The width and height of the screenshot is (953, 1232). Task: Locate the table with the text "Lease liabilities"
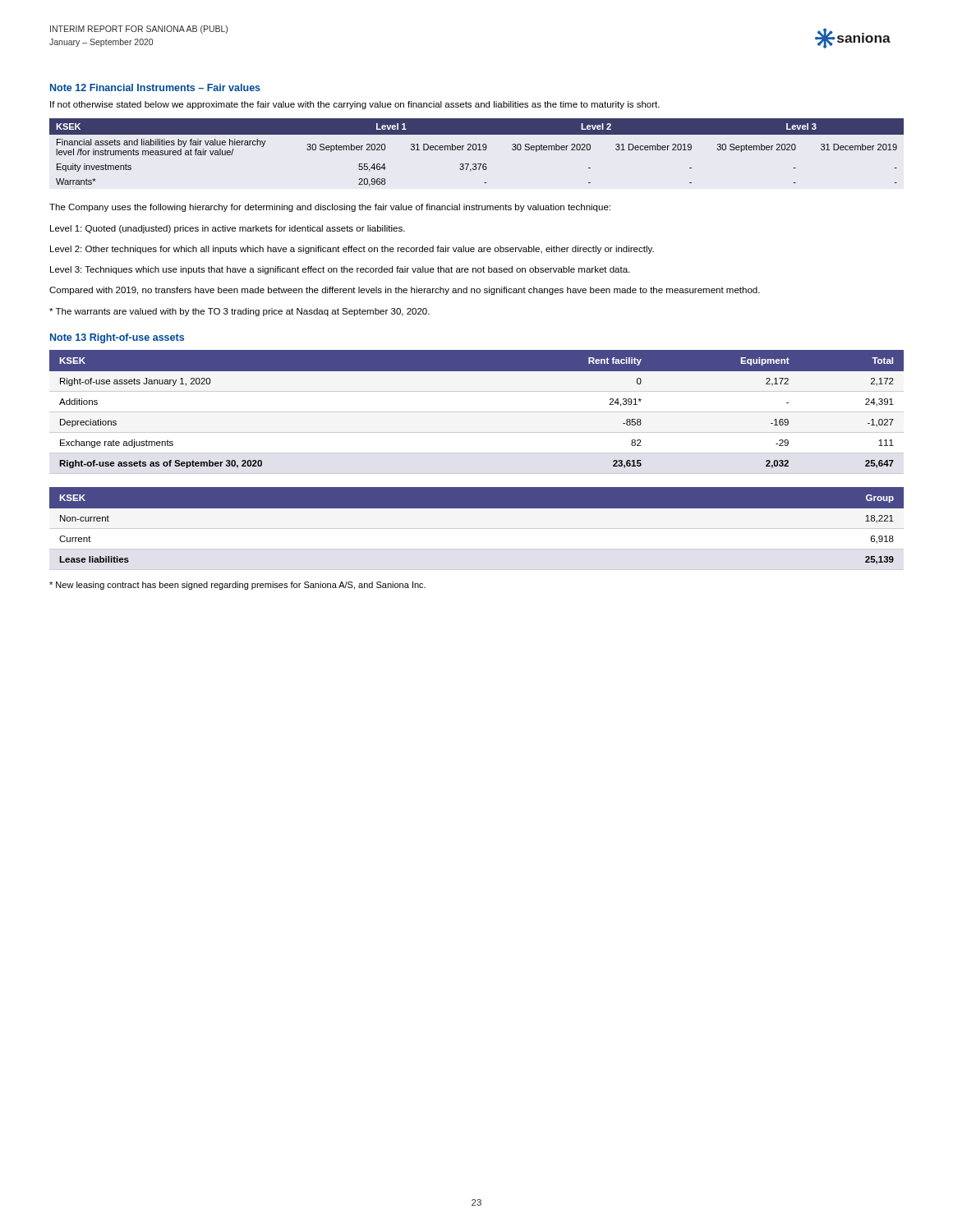[476, 528]
